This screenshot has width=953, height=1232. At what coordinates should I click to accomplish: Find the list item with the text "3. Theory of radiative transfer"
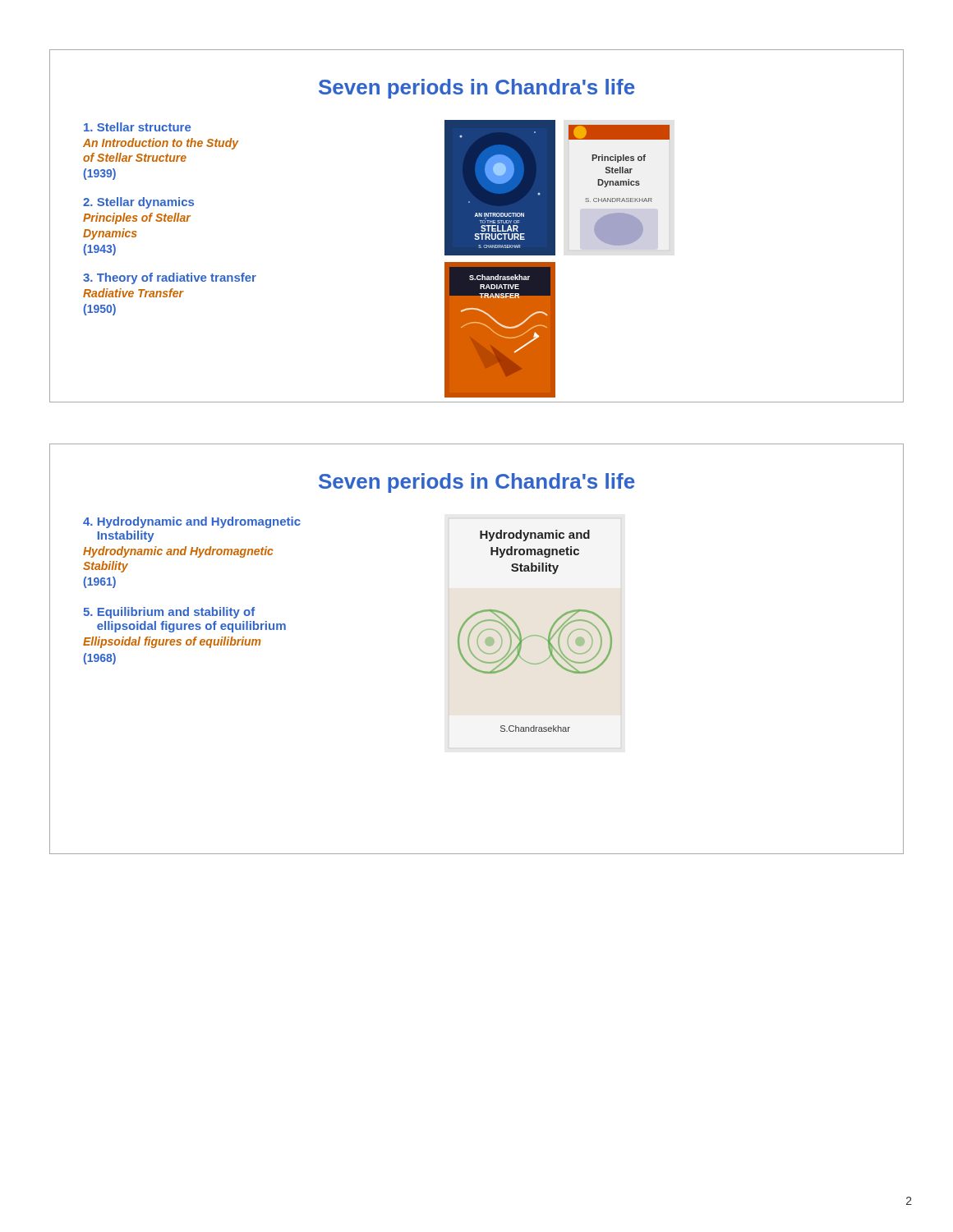click(170, 278)
